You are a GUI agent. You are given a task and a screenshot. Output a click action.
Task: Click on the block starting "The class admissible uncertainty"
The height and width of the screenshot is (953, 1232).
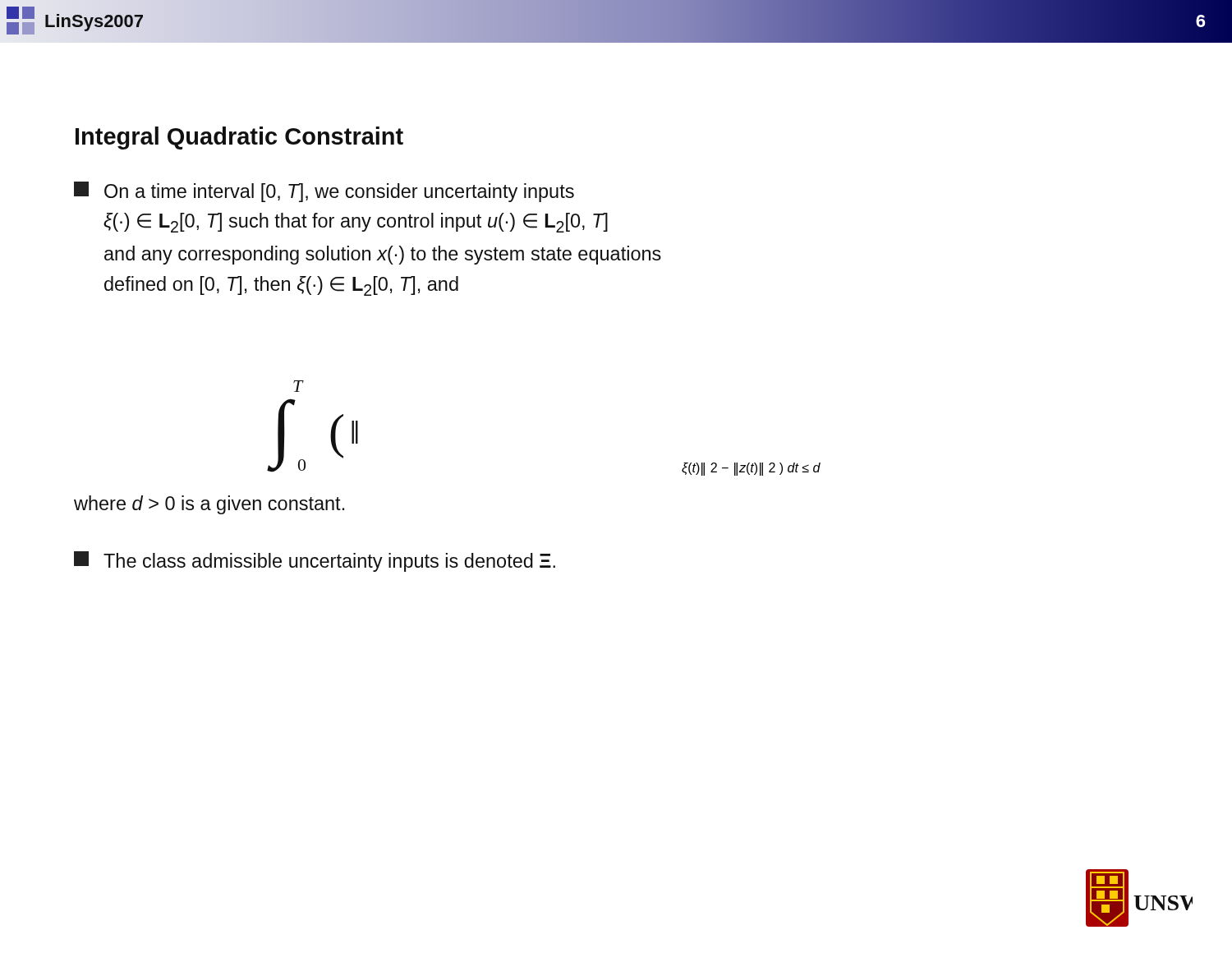pyautogui.click(x=315, y=561)
